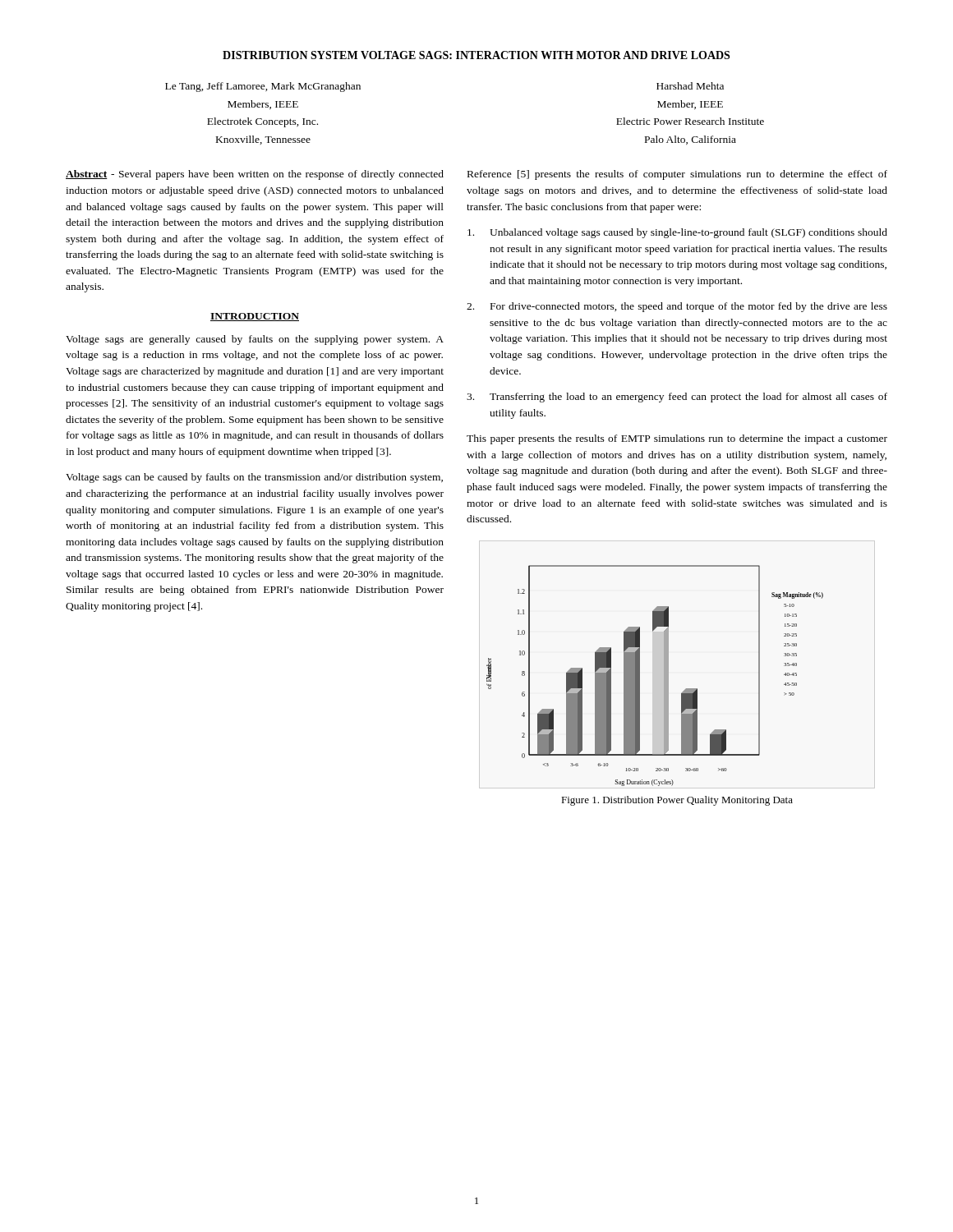The width and height of the screenshot is (953, 1232).
Task: Where is the title that starts "DISTRIBUTION SYSTEM VOLTAGE"?
Action: 476,55
